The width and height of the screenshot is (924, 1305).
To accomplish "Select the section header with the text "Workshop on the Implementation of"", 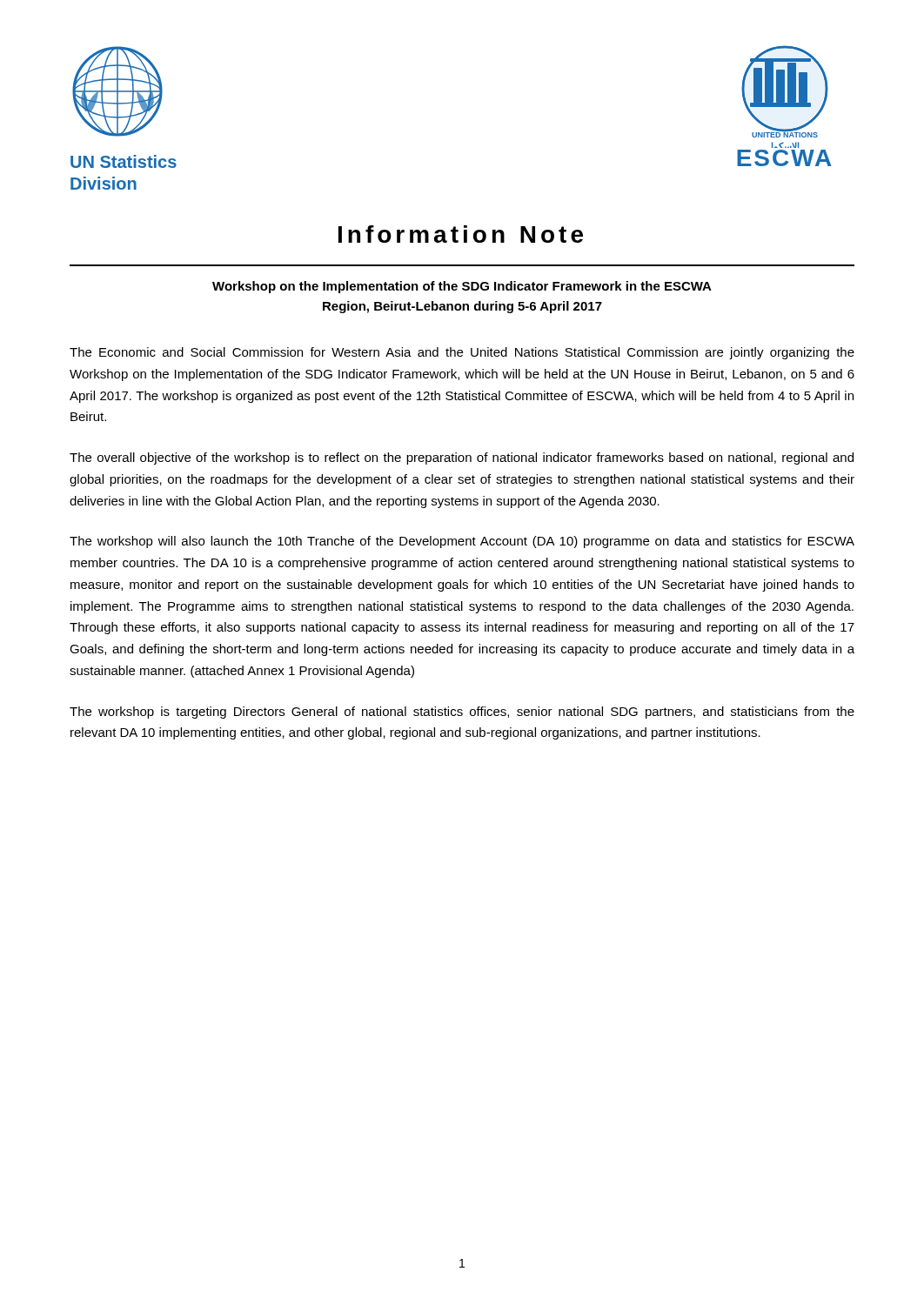I will coord(462,296).
